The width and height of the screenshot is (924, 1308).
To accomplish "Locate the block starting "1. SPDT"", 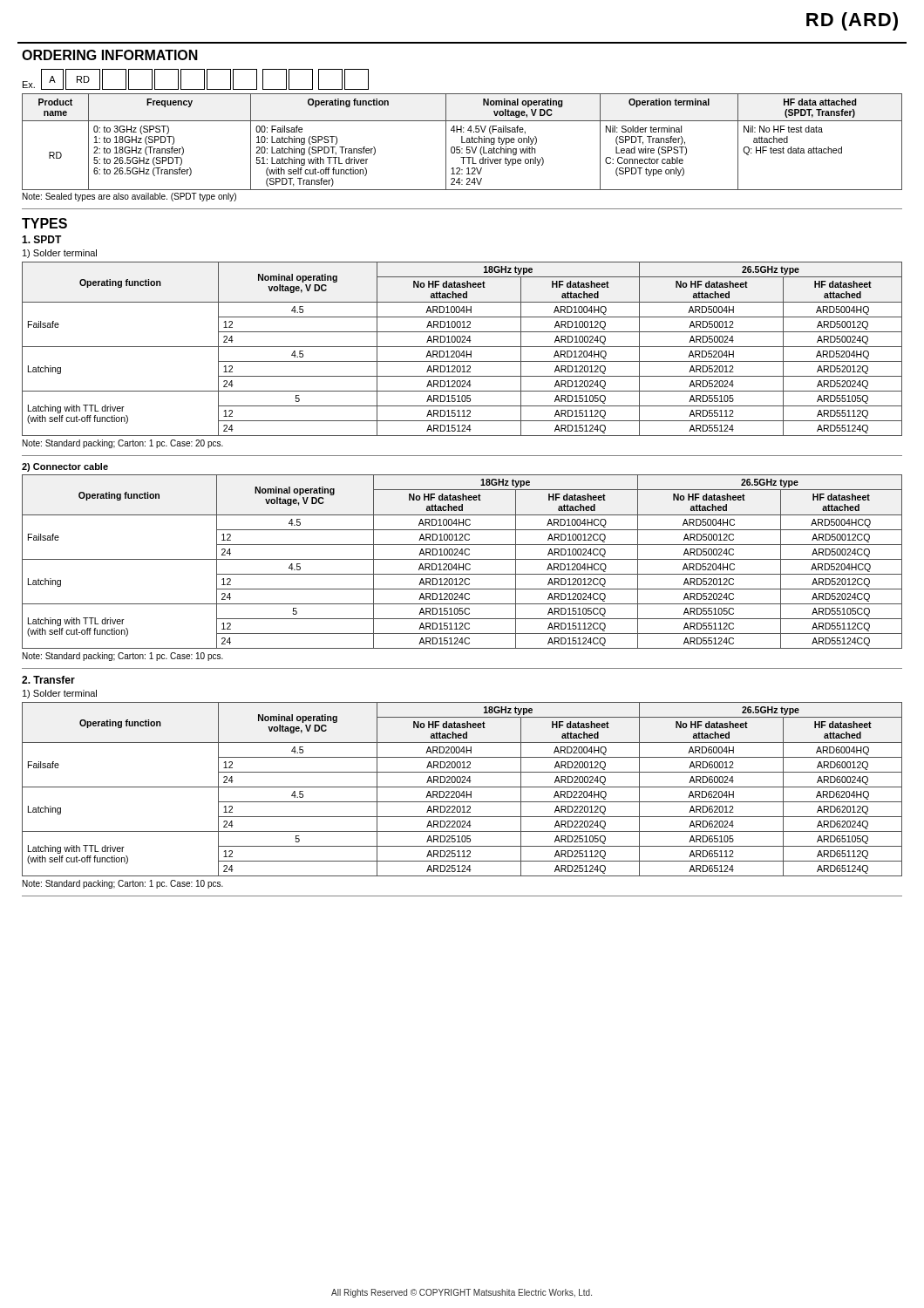I will (x=42, y=240).
